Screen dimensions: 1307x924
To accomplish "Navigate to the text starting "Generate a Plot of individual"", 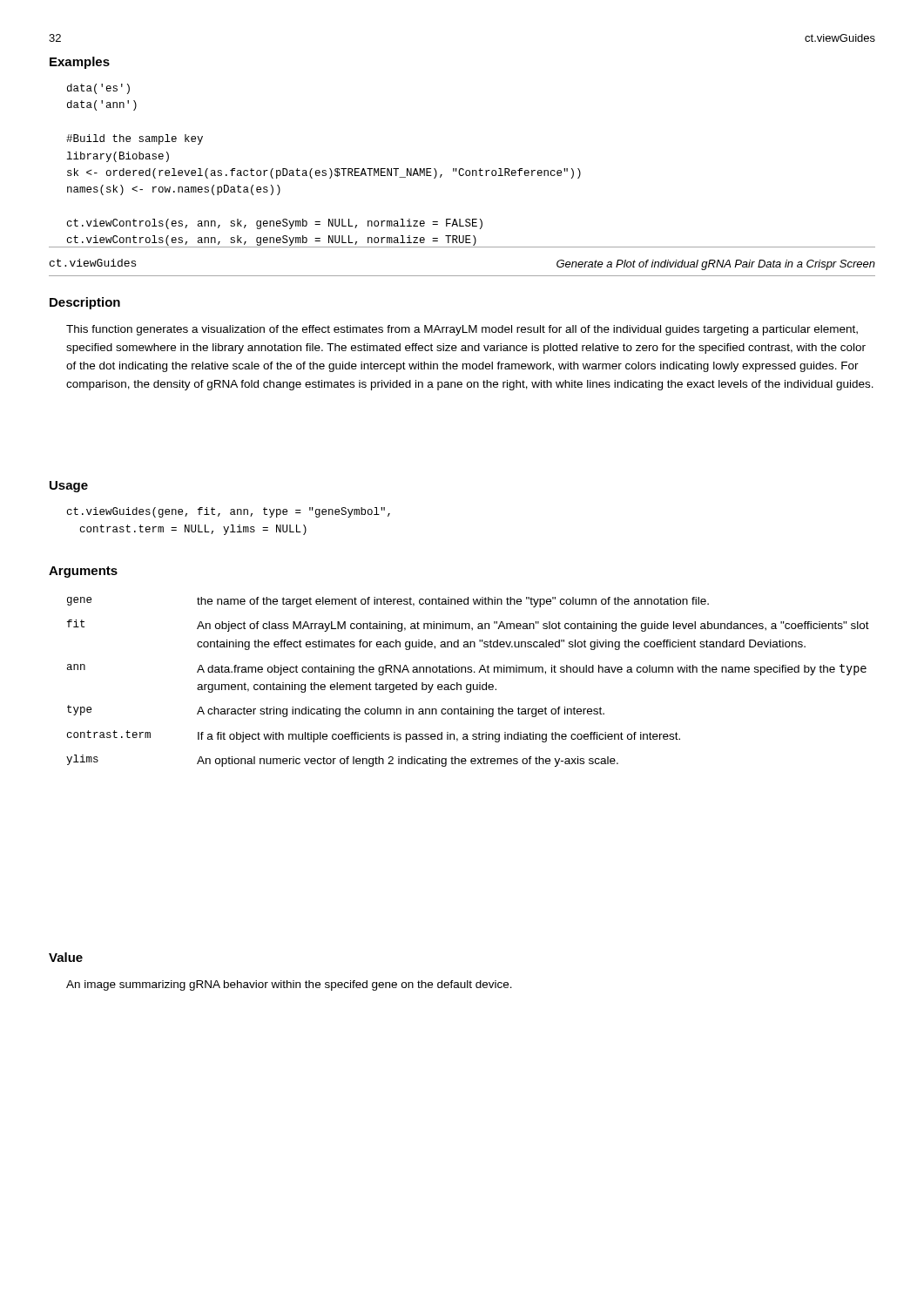I will click(x=716, y=264).
